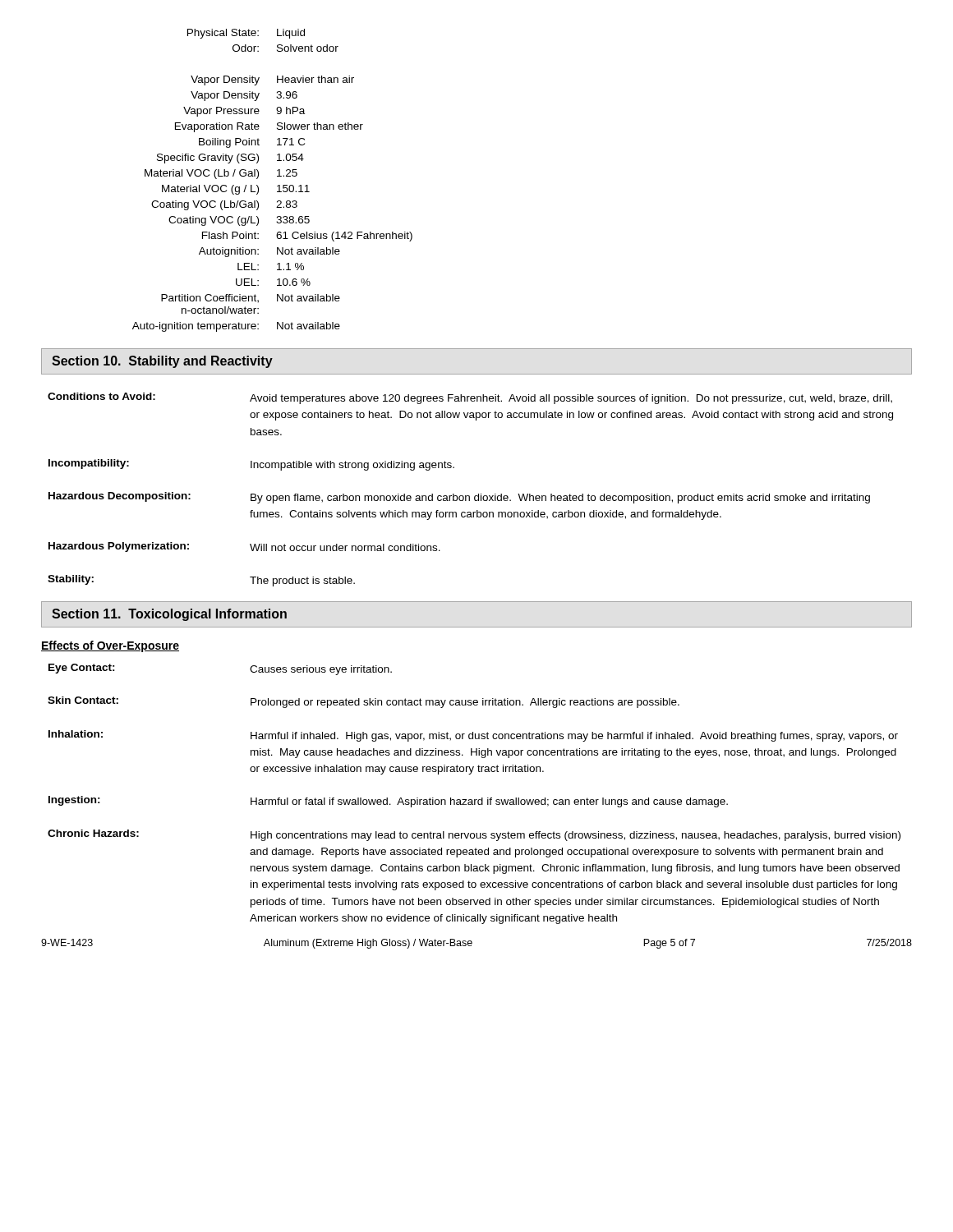Click the section header that begins "Section 11. Toxicological"

click(476, 614)
